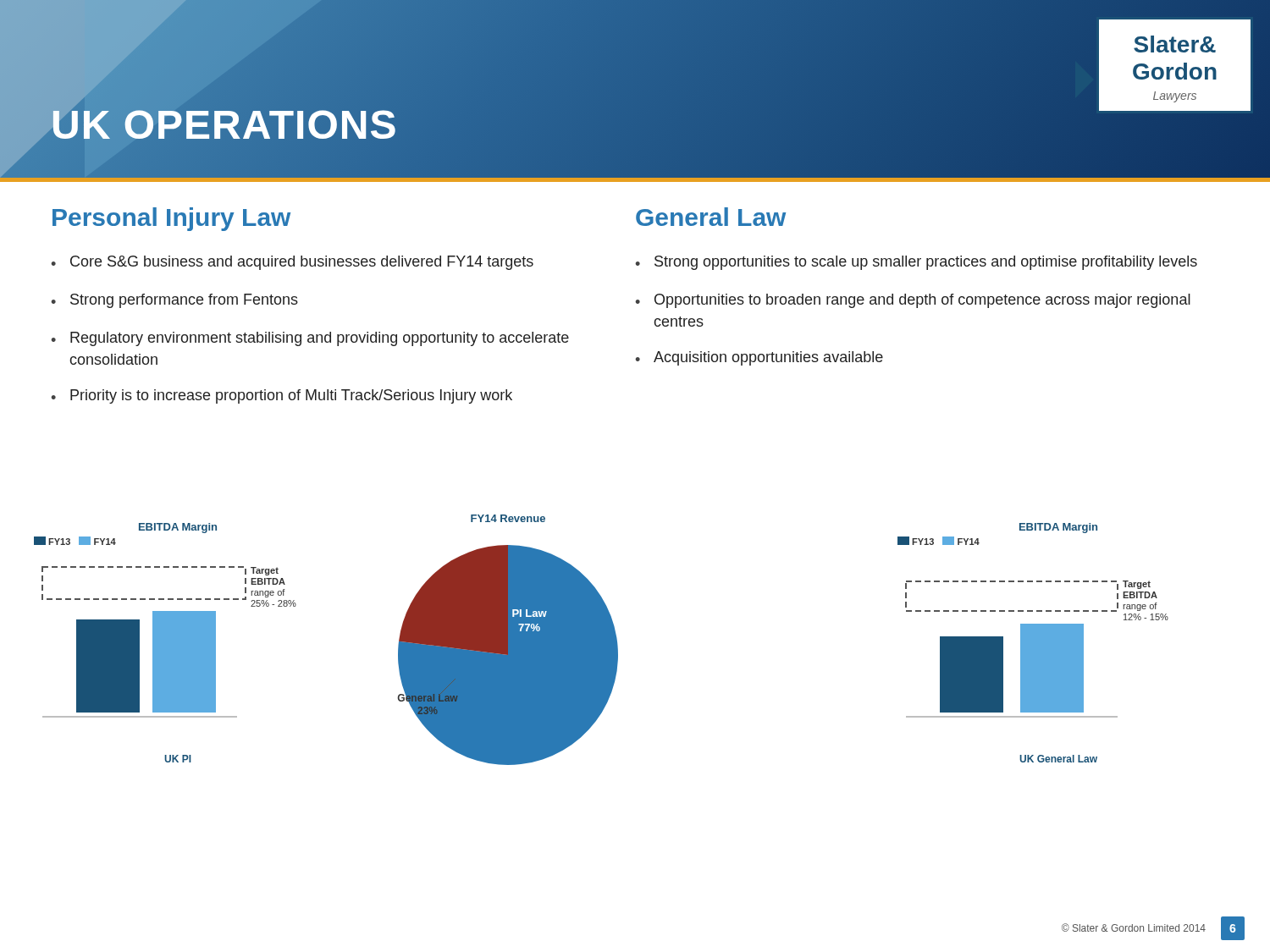The width and height of the screenshot is (1270, 952).
Task: Find the title
Action: pos(224,125)
